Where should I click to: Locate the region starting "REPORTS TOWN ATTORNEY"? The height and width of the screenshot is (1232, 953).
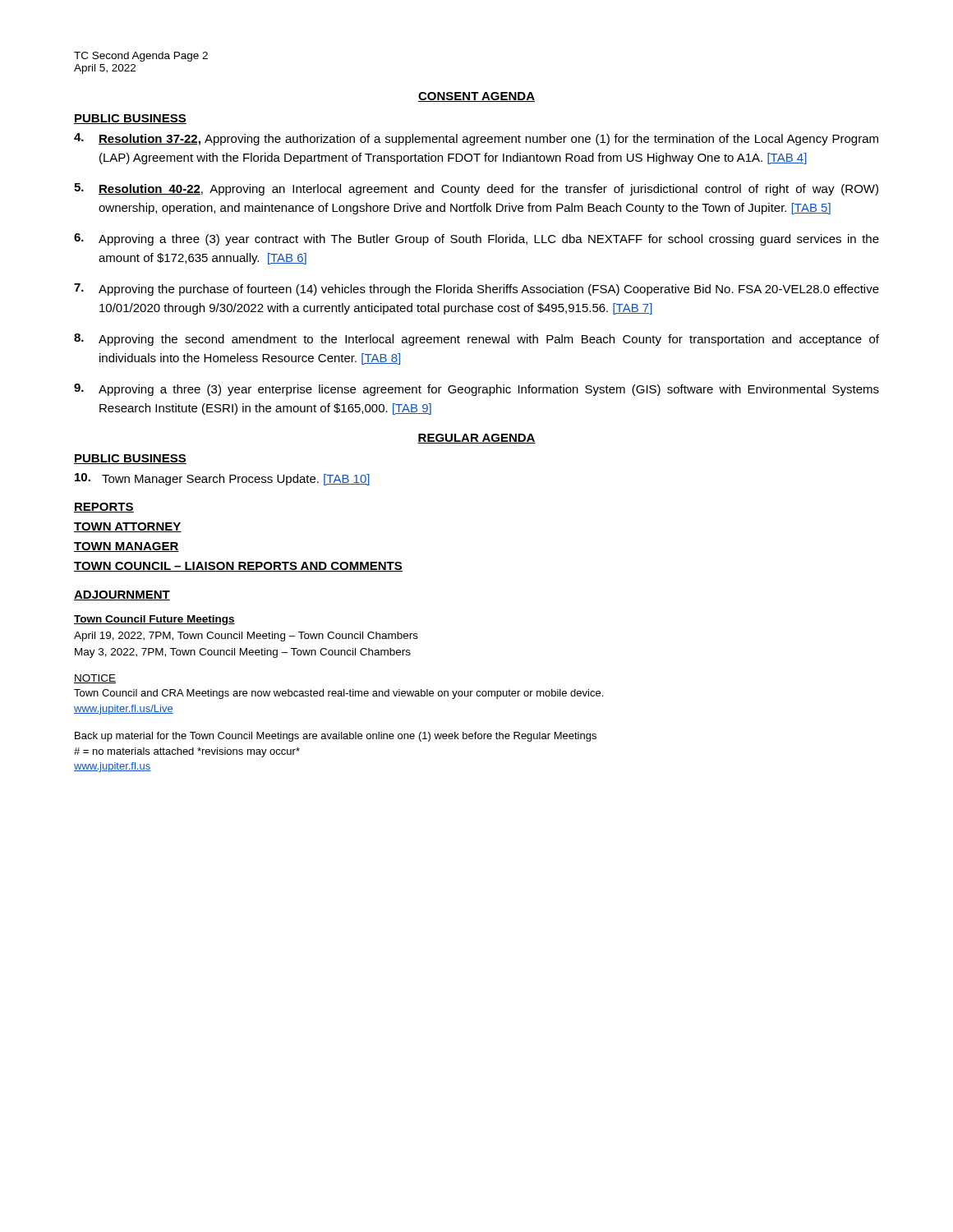click(104, 508)
